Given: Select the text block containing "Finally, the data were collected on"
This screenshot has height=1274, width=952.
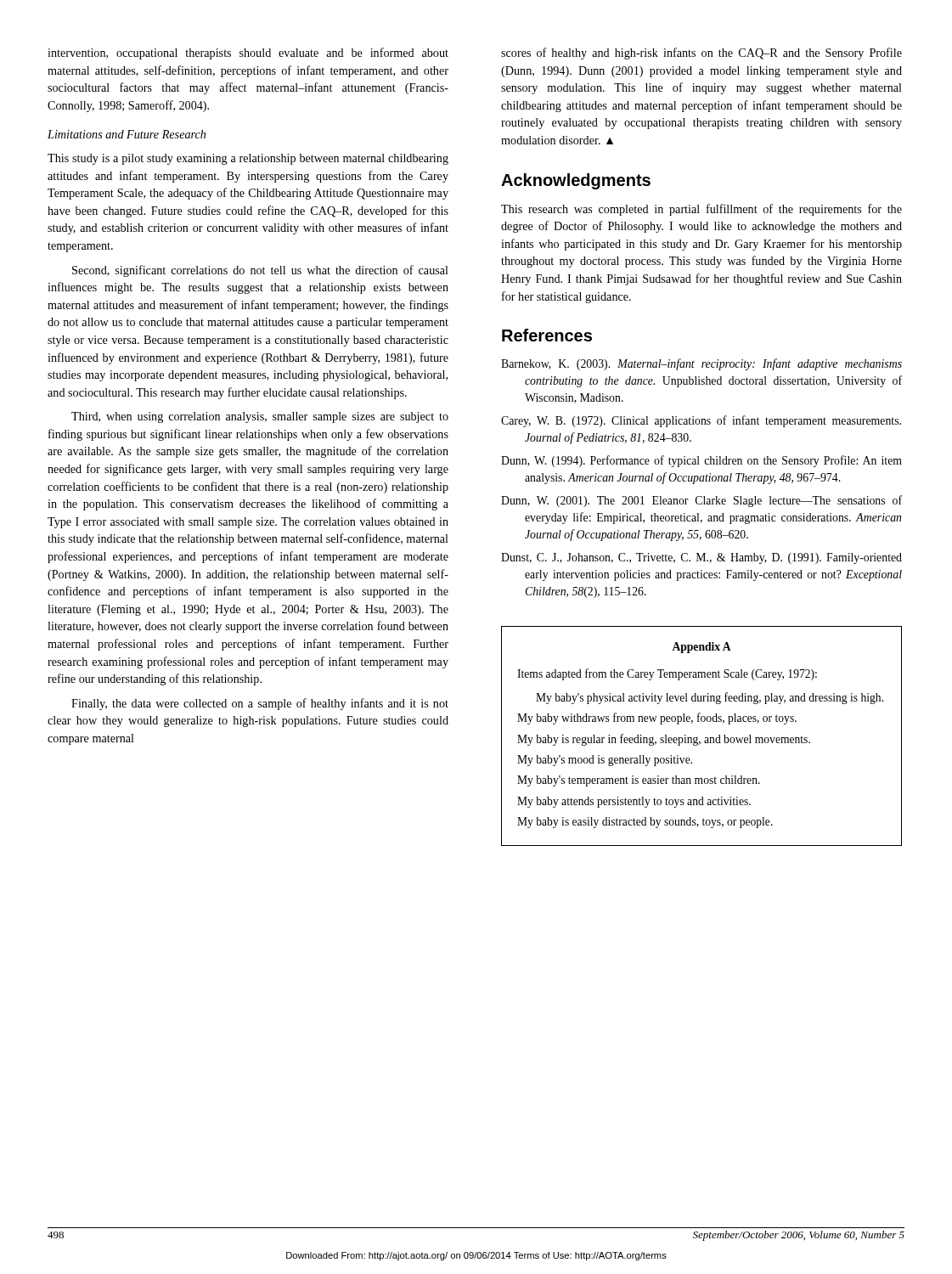Looking at the screenshot, I should 248,721.
